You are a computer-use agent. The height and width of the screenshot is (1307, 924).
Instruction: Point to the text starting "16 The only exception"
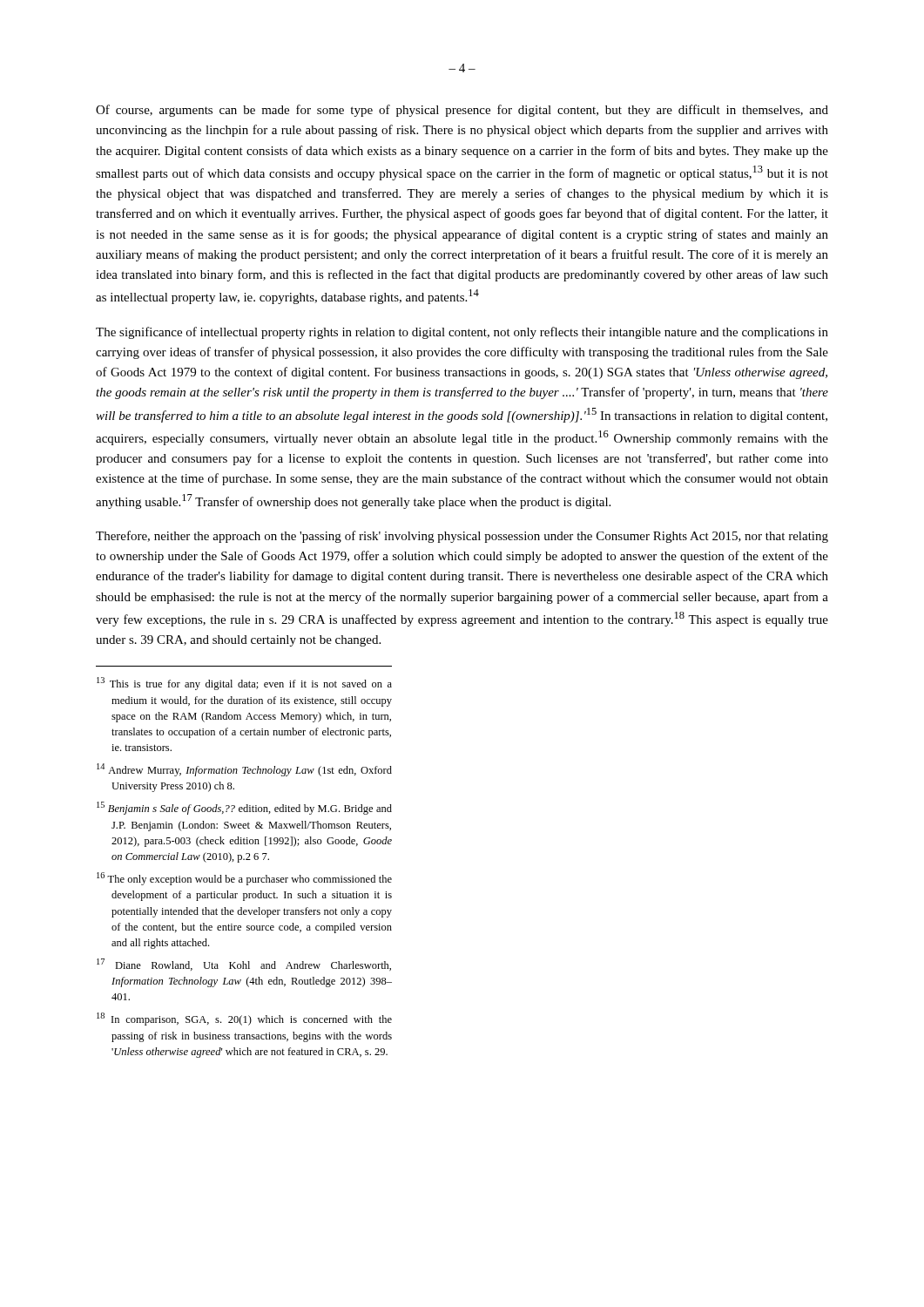[244, 910]
